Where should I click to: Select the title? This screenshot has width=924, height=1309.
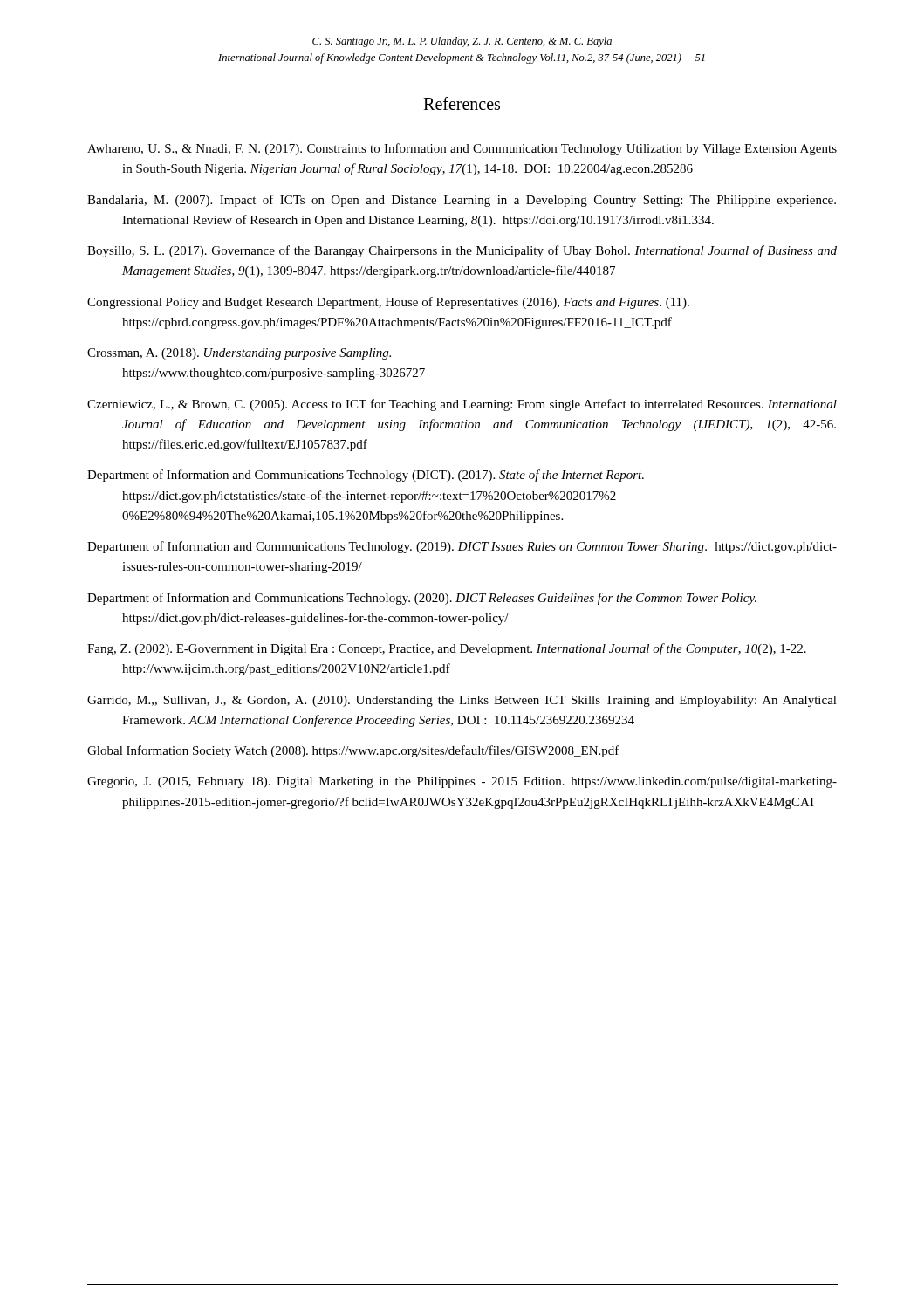[462, 104]
